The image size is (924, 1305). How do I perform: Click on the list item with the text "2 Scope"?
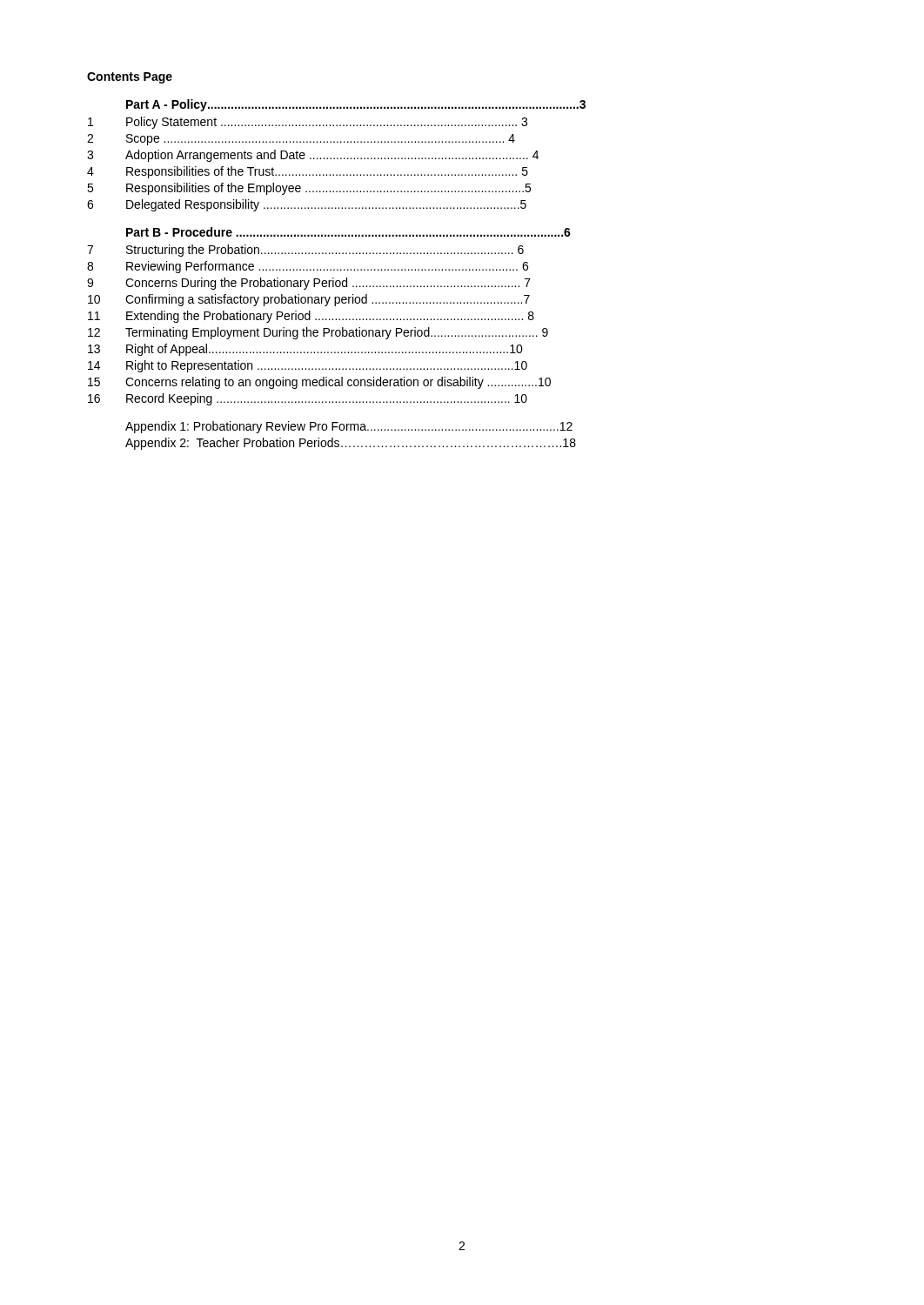click(462, 138)
